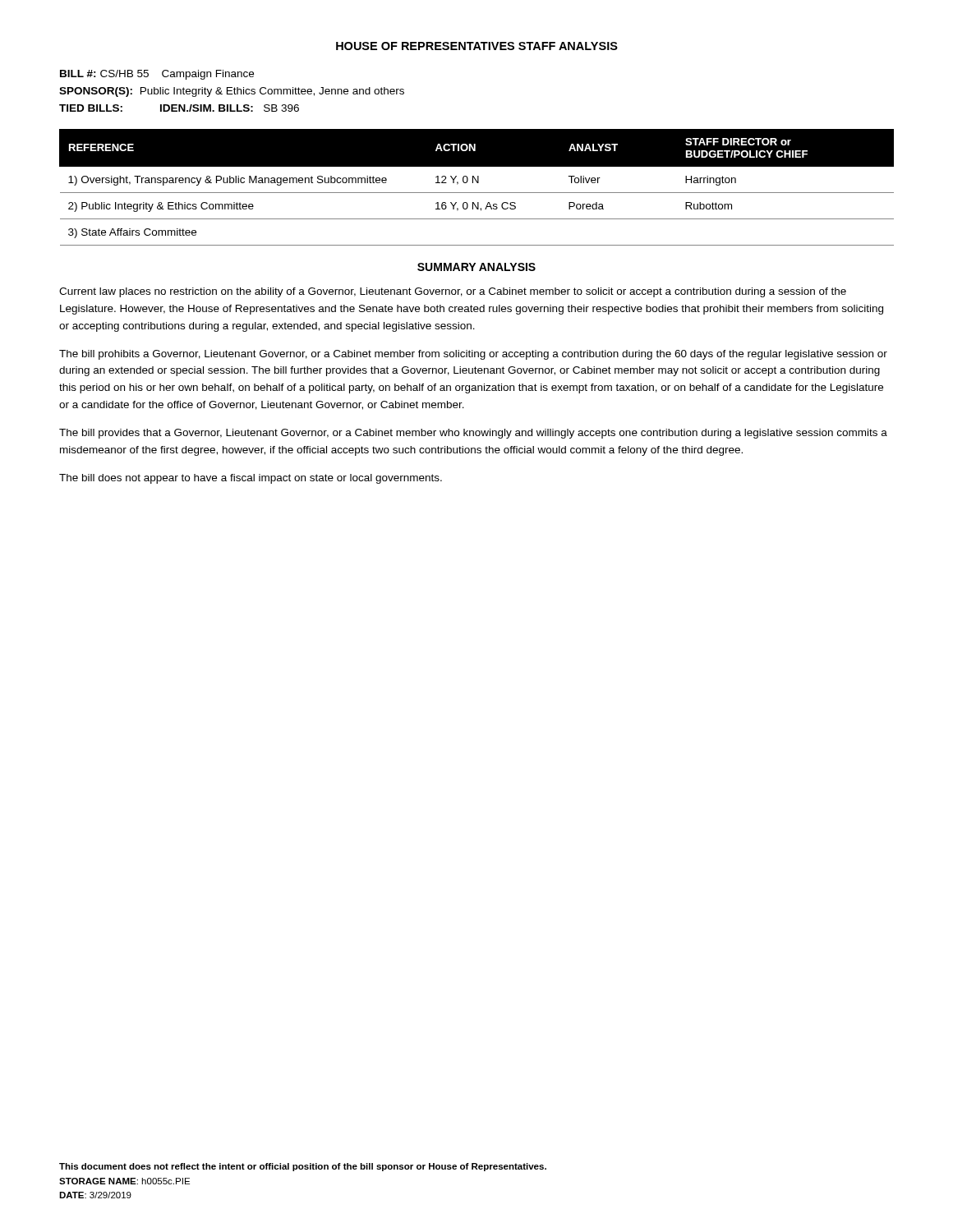Locate the text starting "Current law places"
The image size is (953, 1232).
472,308
